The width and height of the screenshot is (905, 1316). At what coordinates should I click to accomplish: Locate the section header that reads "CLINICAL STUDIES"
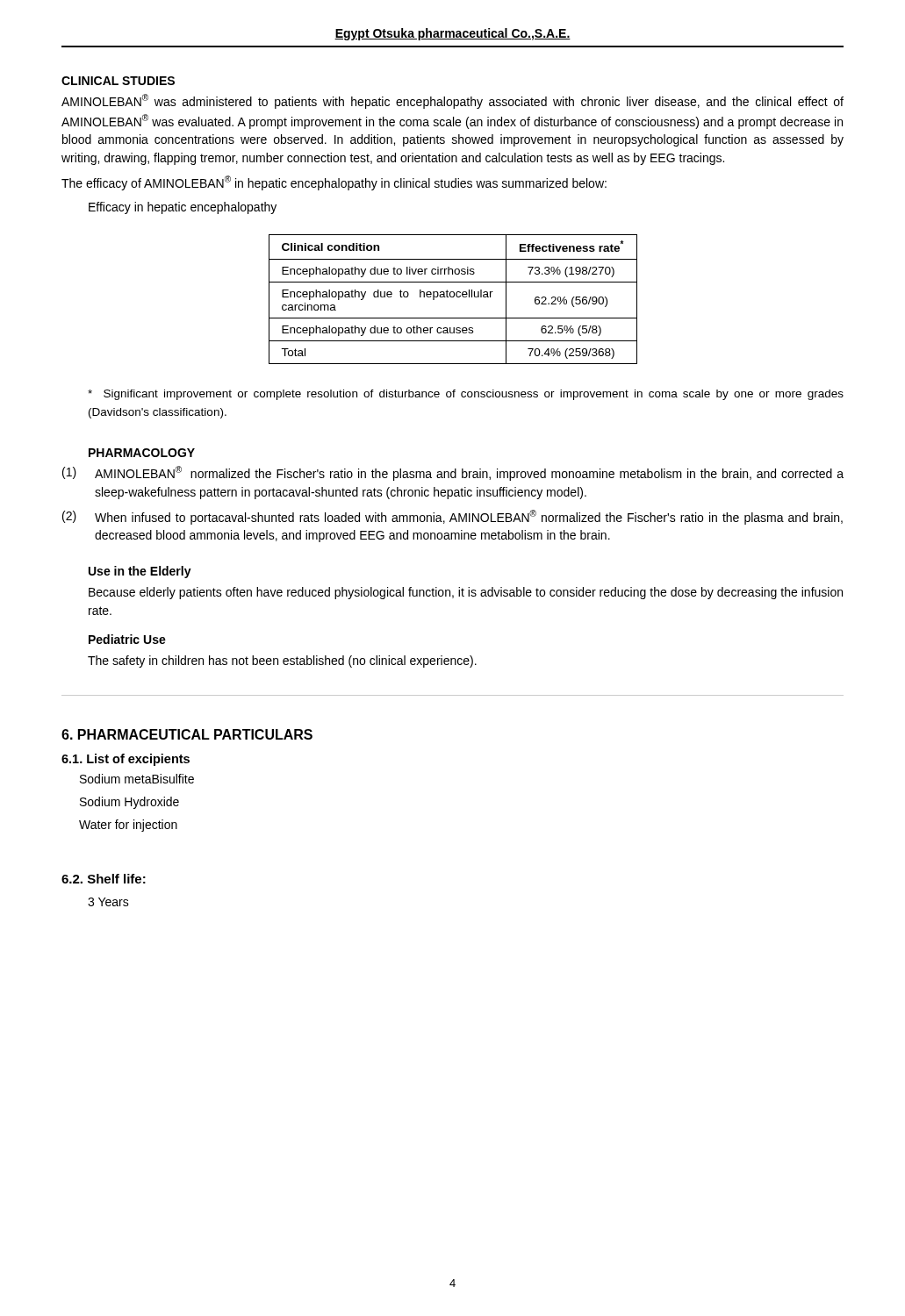point(118,81)
